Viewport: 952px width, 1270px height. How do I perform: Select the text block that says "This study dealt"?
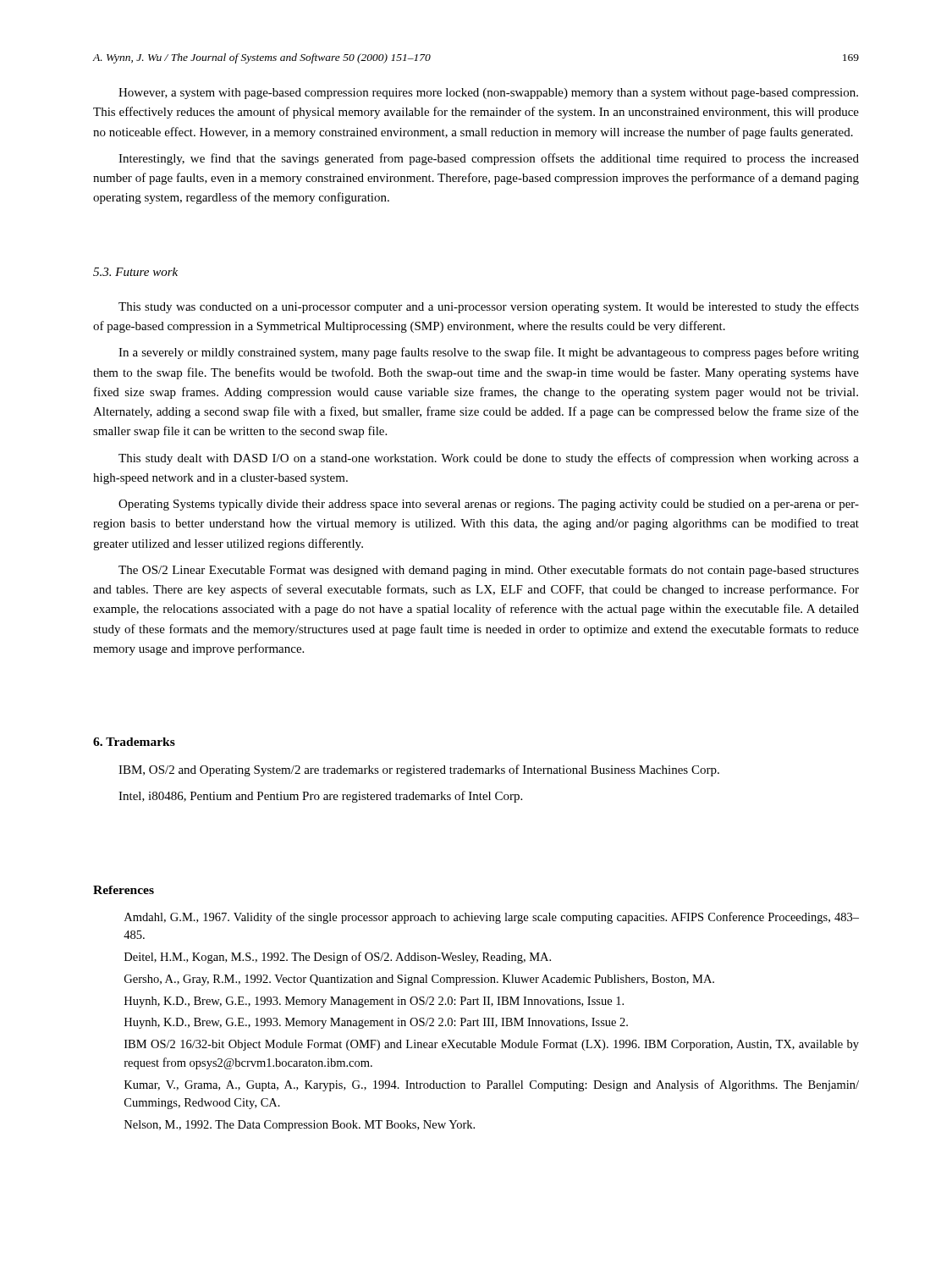point(476,468)
